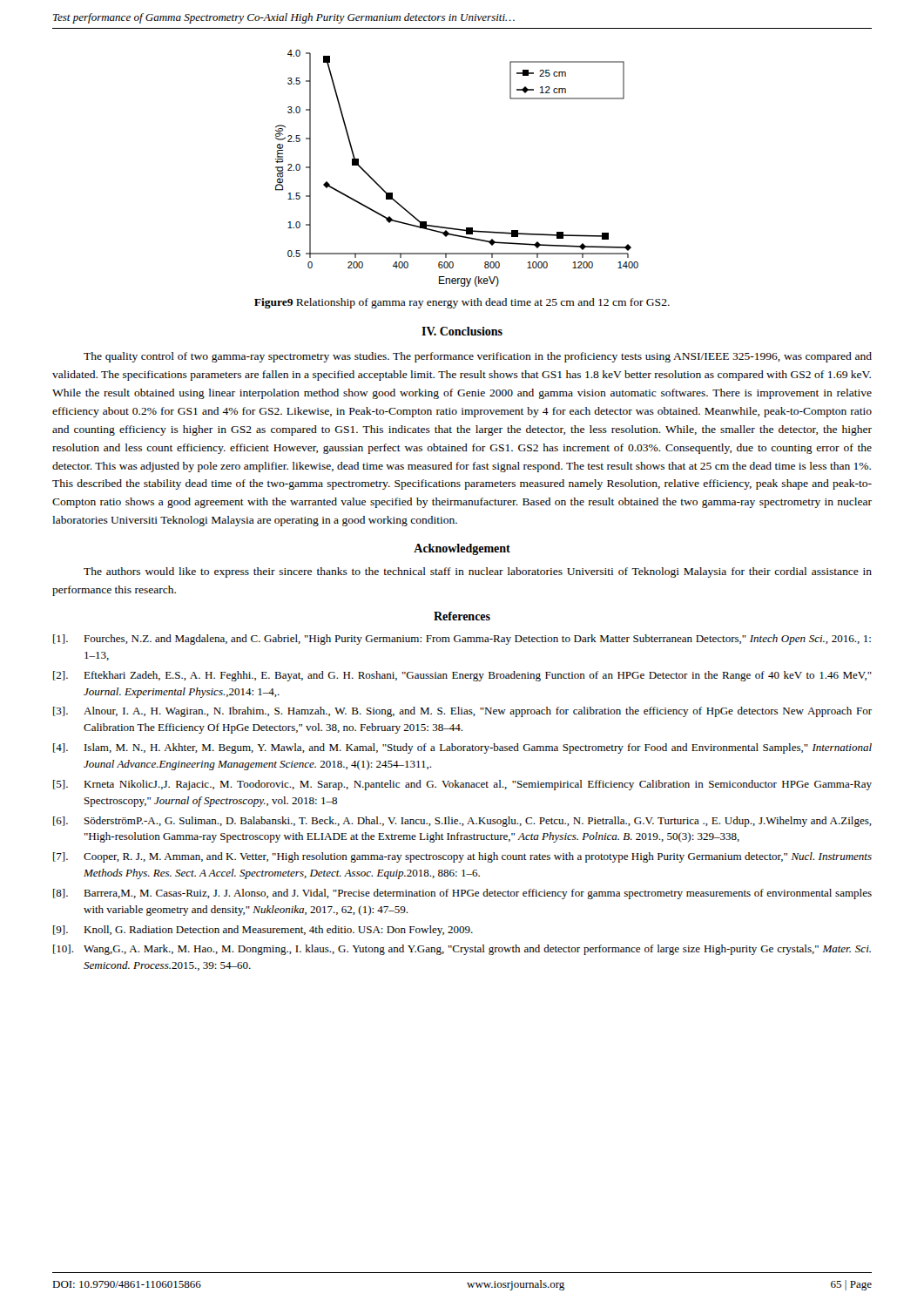Point to the text block starting "[9]. Knoll, G. Radiation Detection and"
The height and width of the screenshot is (1307, 924).
pos(462,930)
